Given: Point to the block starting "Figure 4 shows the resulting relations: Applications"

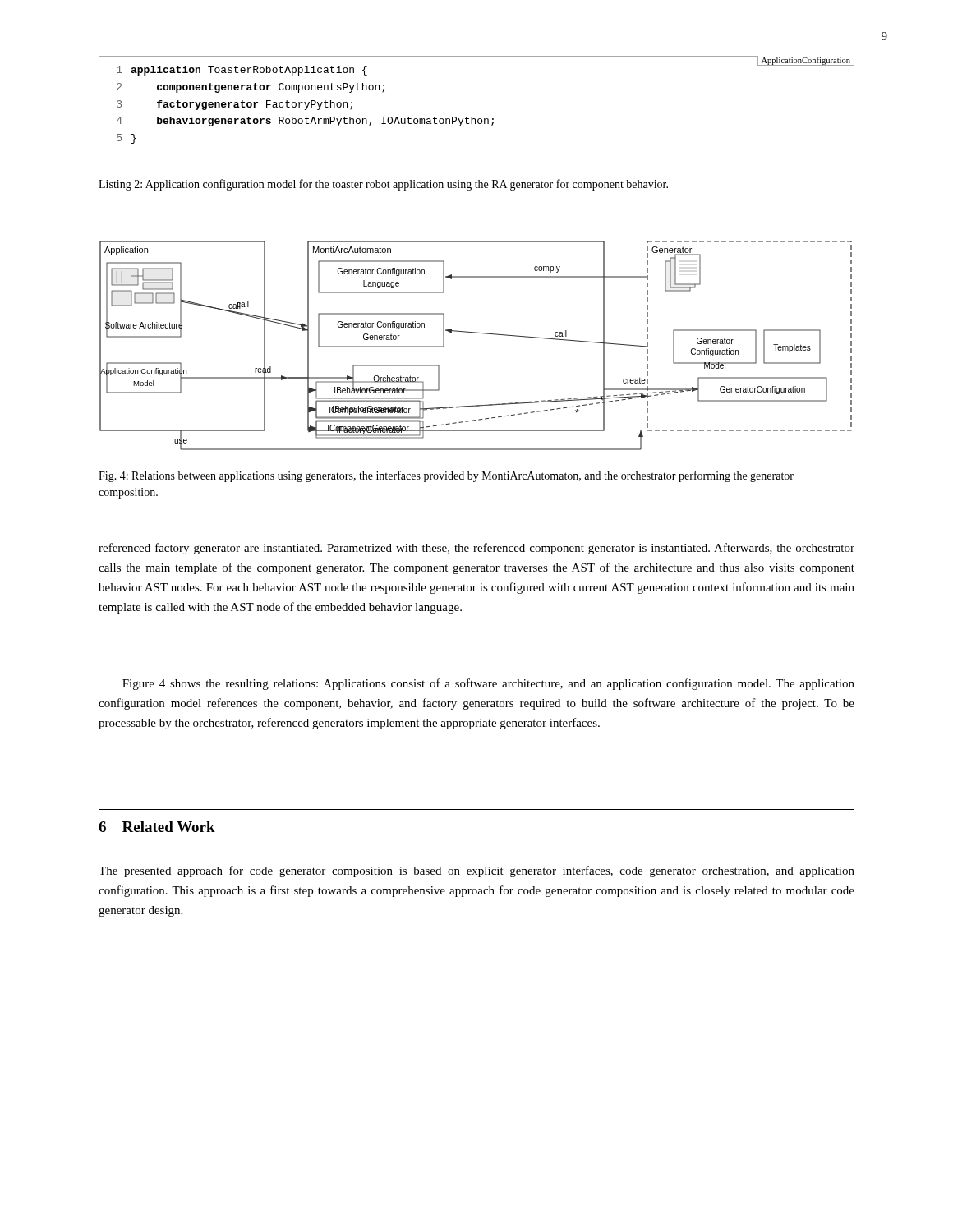Looking at the screenshot, I should [x=476, y=703].
